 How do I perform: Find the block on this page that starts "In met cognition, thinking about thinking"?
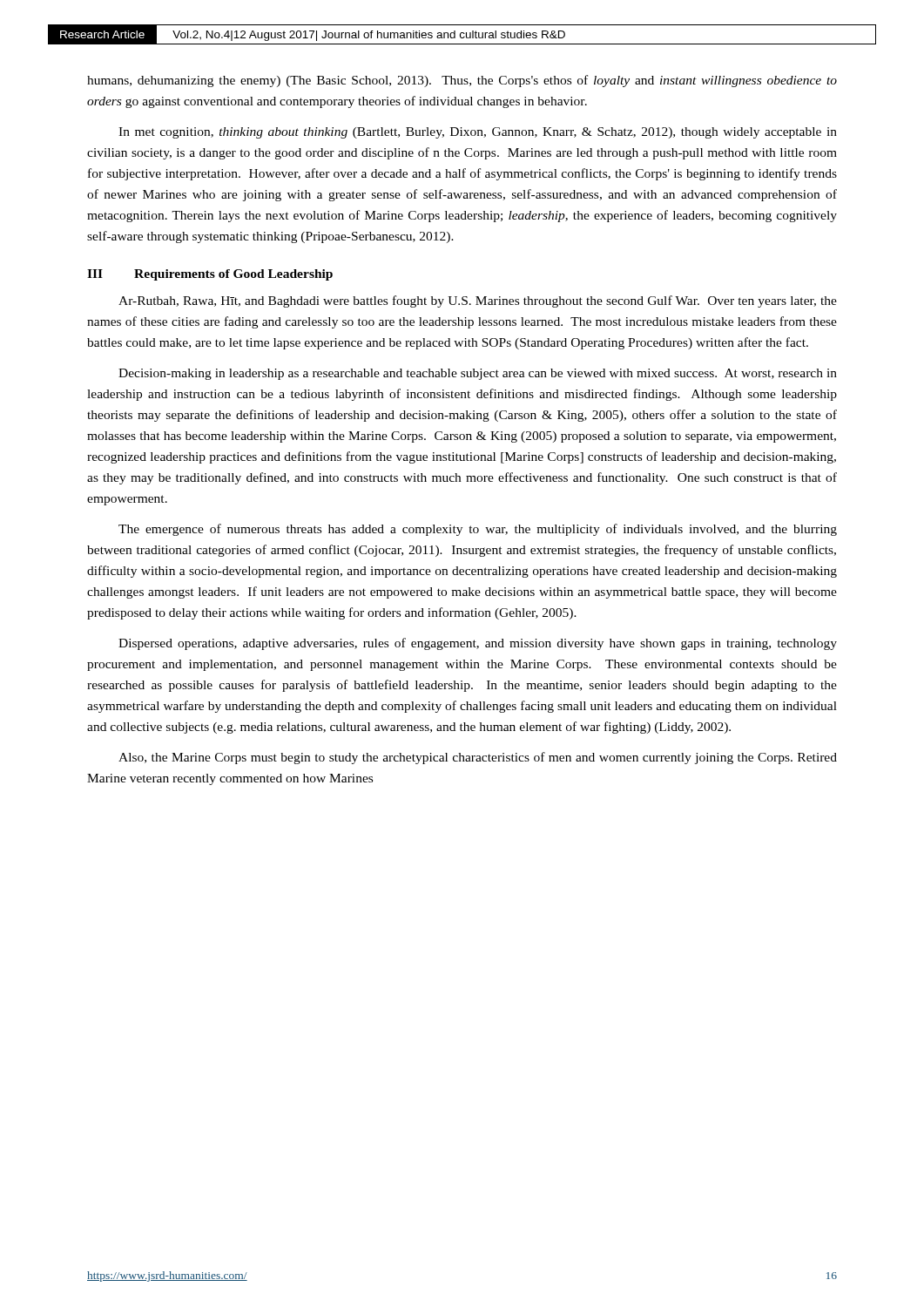(x=462, y=184)
